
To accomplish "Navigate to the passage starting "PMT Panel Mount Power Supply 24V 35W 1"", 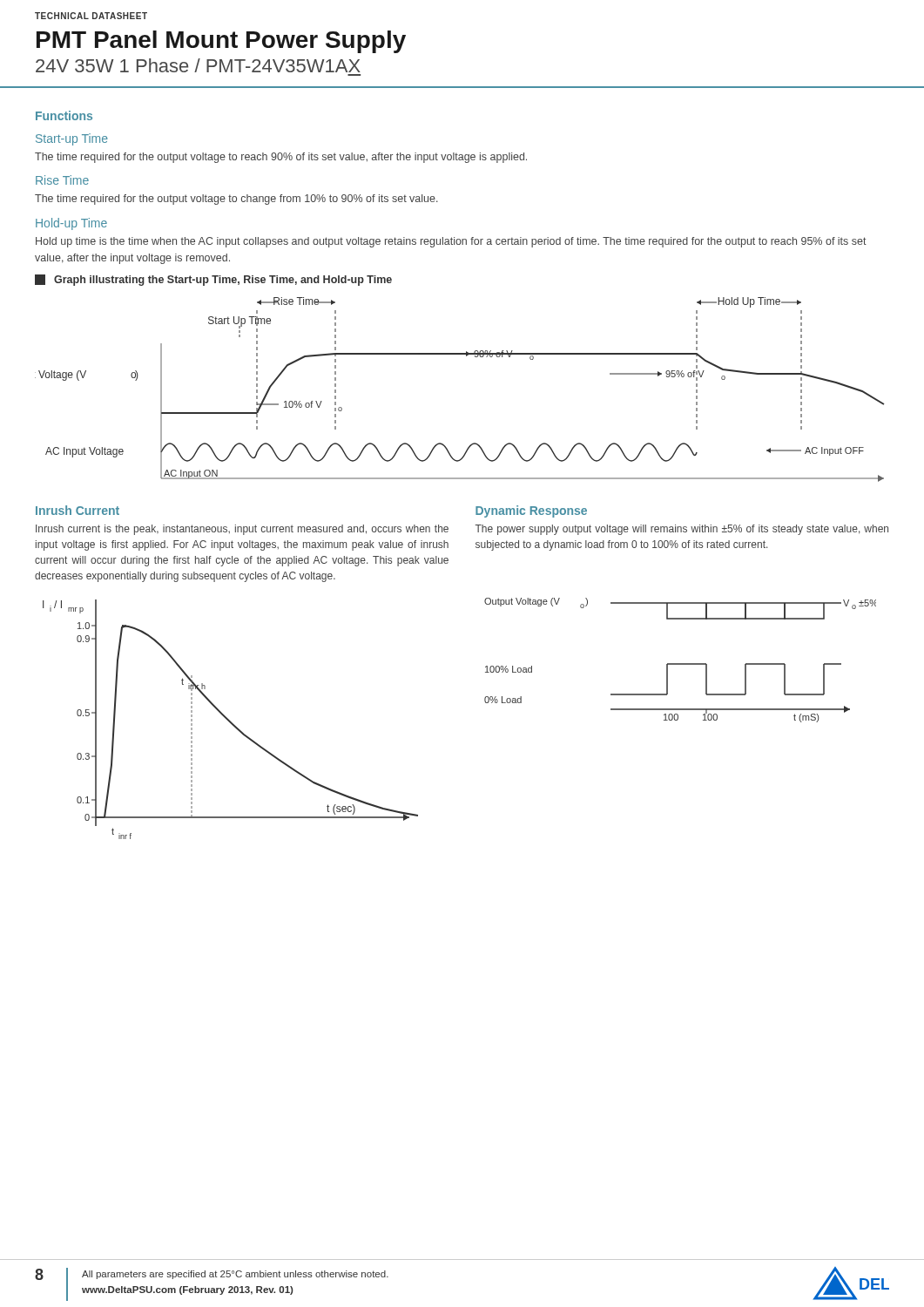I will (x=221, y=42).
